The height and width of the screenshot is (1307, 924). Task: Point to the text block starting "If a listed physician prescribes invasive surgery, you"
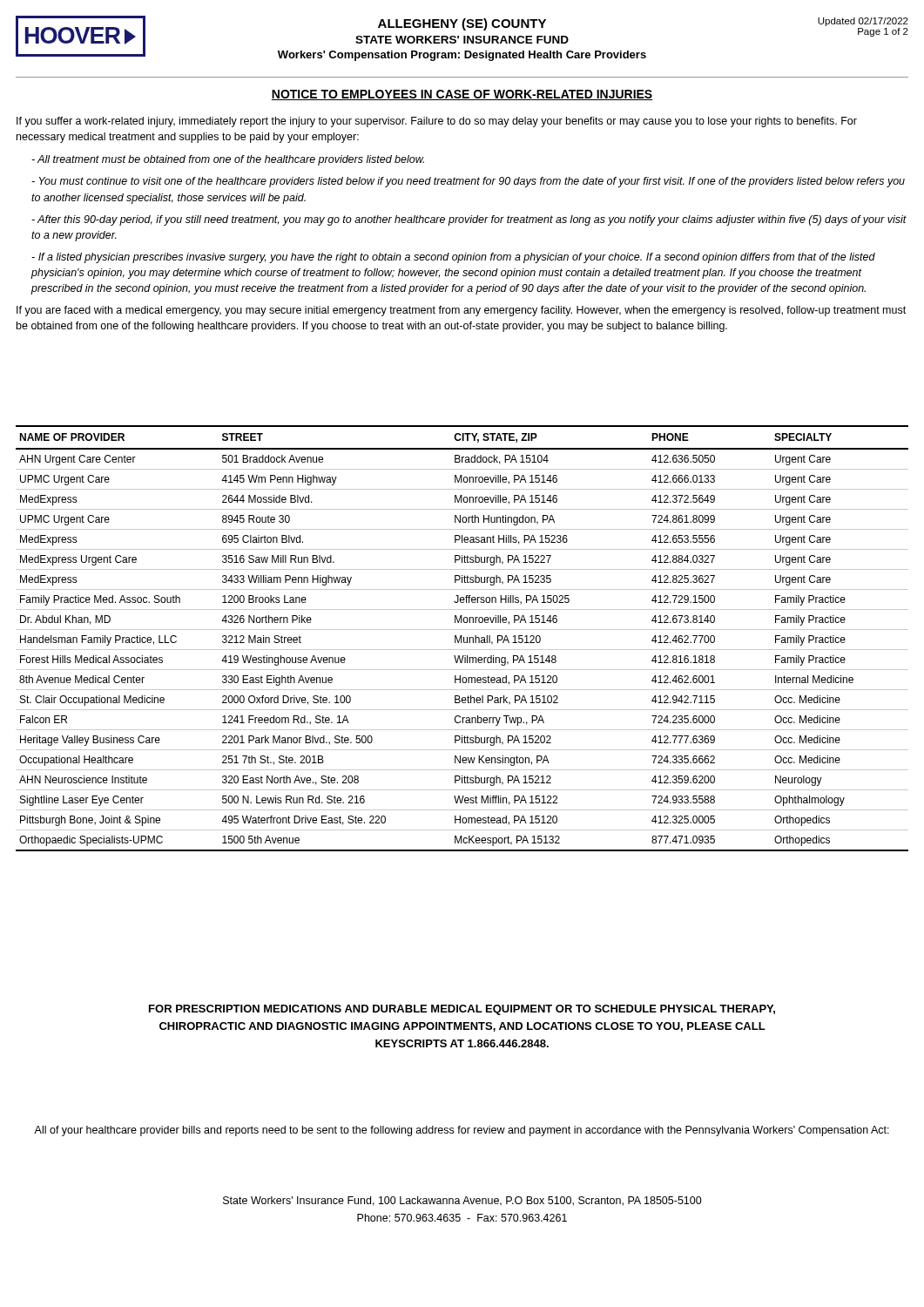click(x=453, y=273)
